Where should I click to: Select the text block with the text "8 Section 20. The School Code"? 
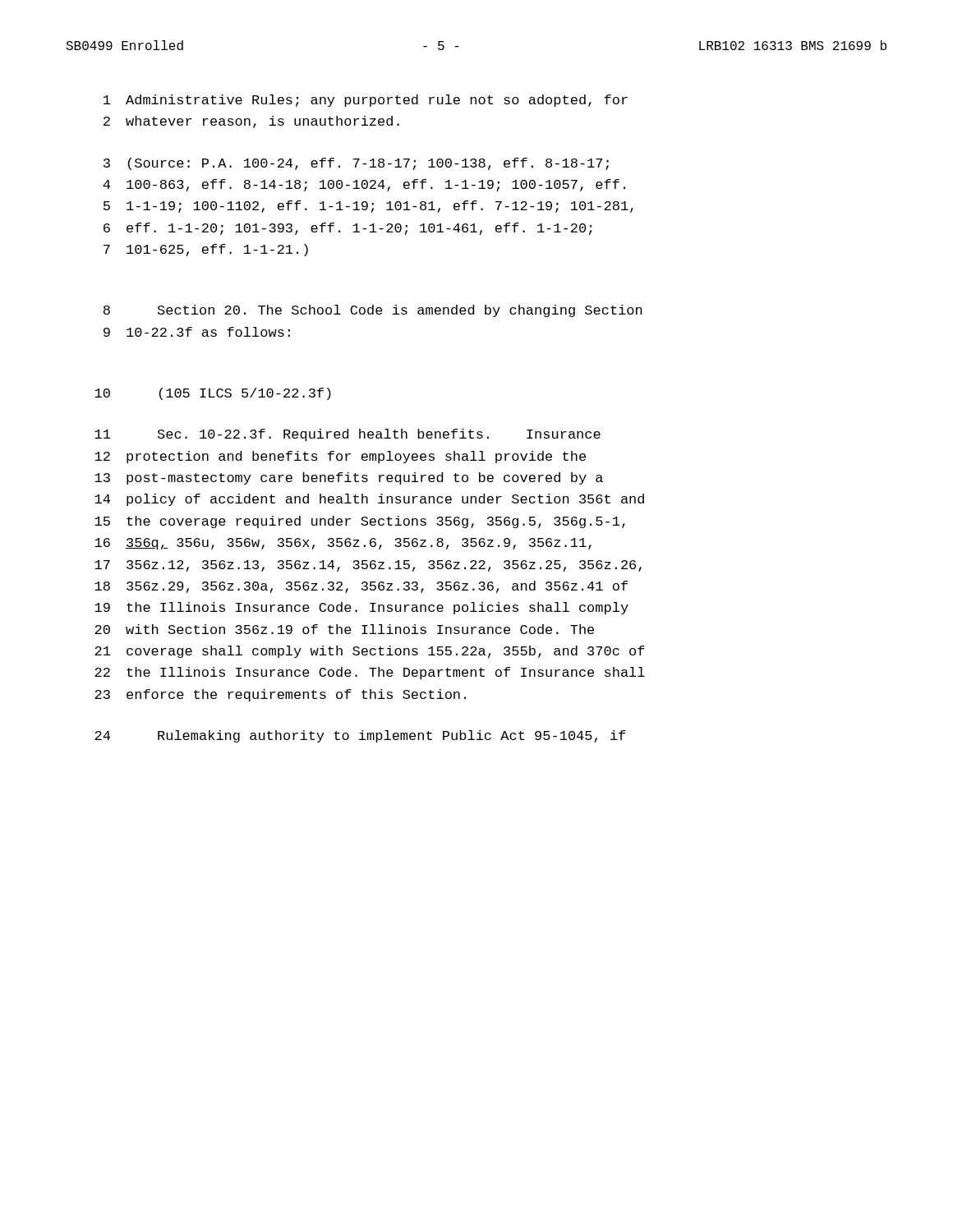pyautogui.click(x=476, y=323)
